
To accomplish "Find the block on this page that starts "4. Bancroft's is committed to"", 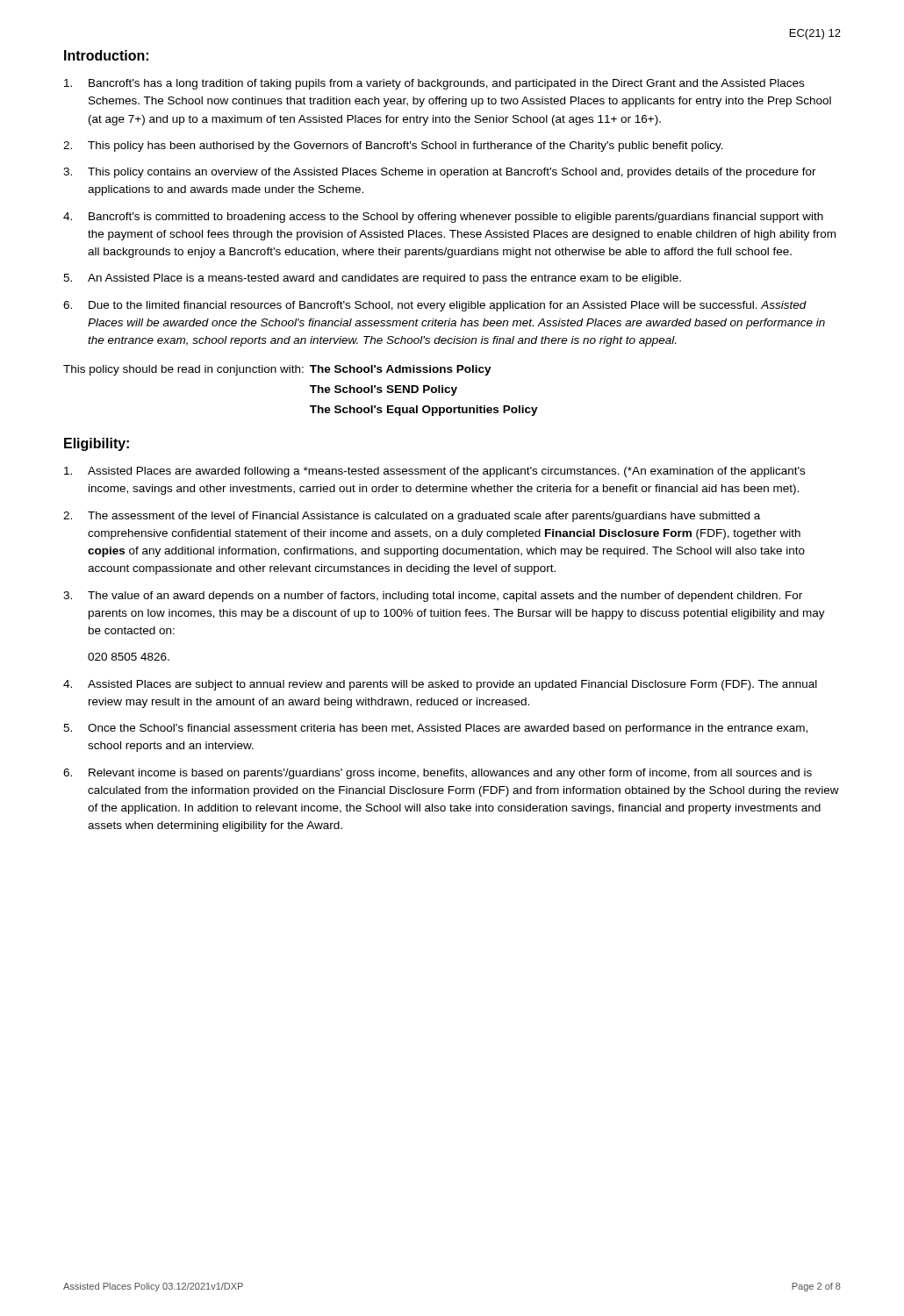I will click(x=452, y=234).
